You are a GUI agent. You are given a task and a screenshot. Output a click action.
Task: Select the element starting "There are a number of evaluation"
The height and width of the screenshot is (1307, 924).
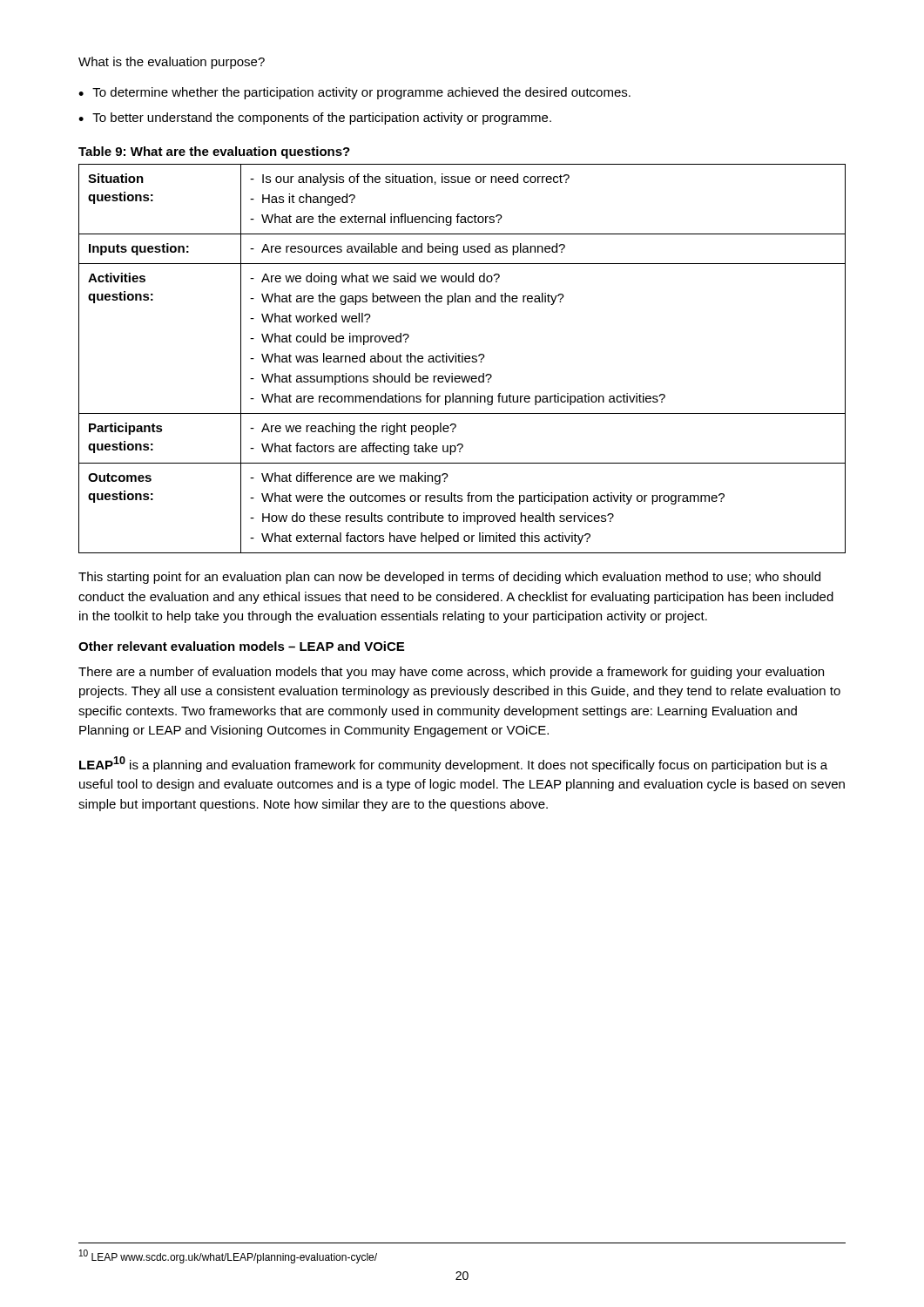pyautogui.click(x=459, y=701)
